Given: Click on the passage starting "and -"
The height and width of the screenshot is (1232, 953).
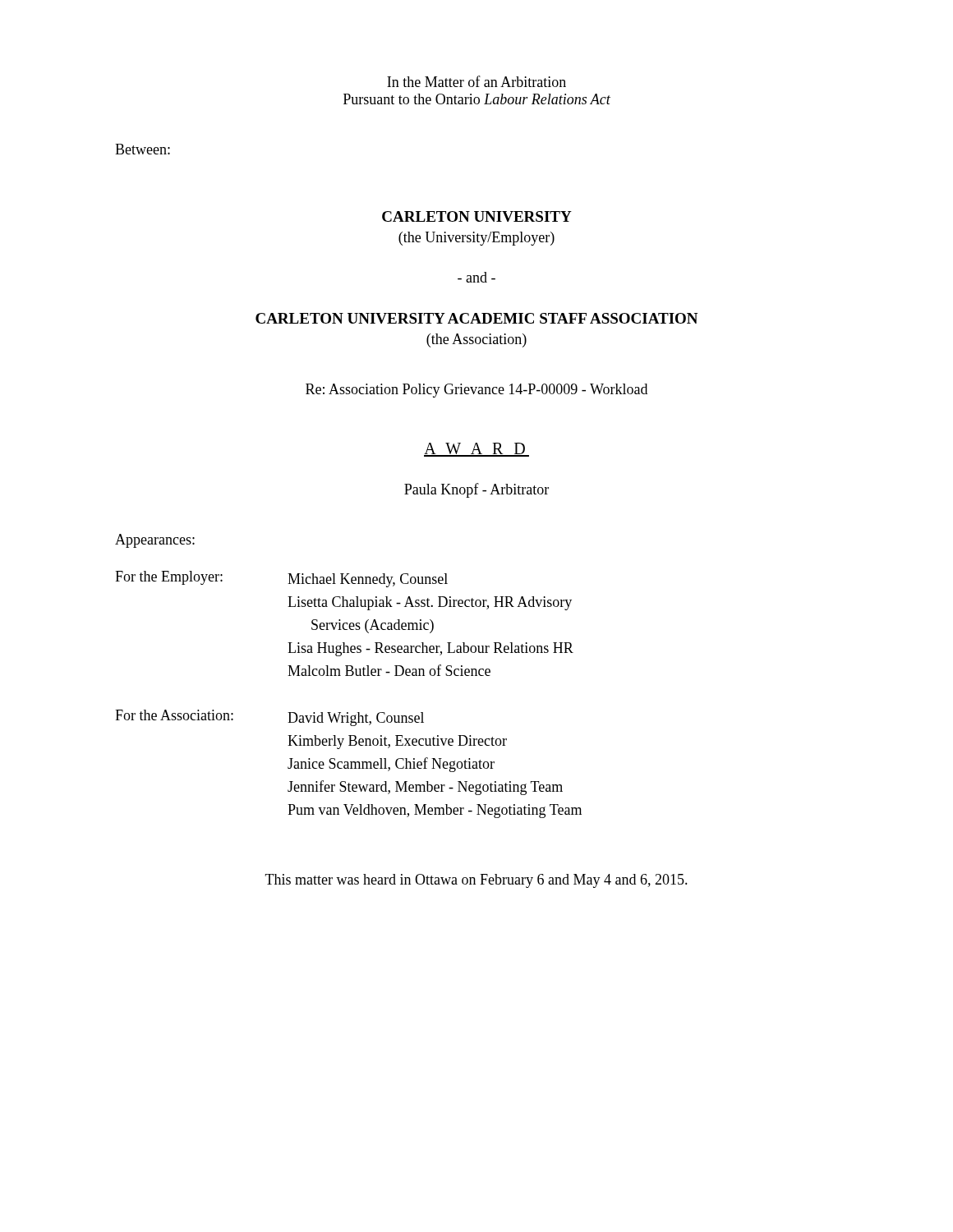Looking at the screenshot, I should click(476, 278).
